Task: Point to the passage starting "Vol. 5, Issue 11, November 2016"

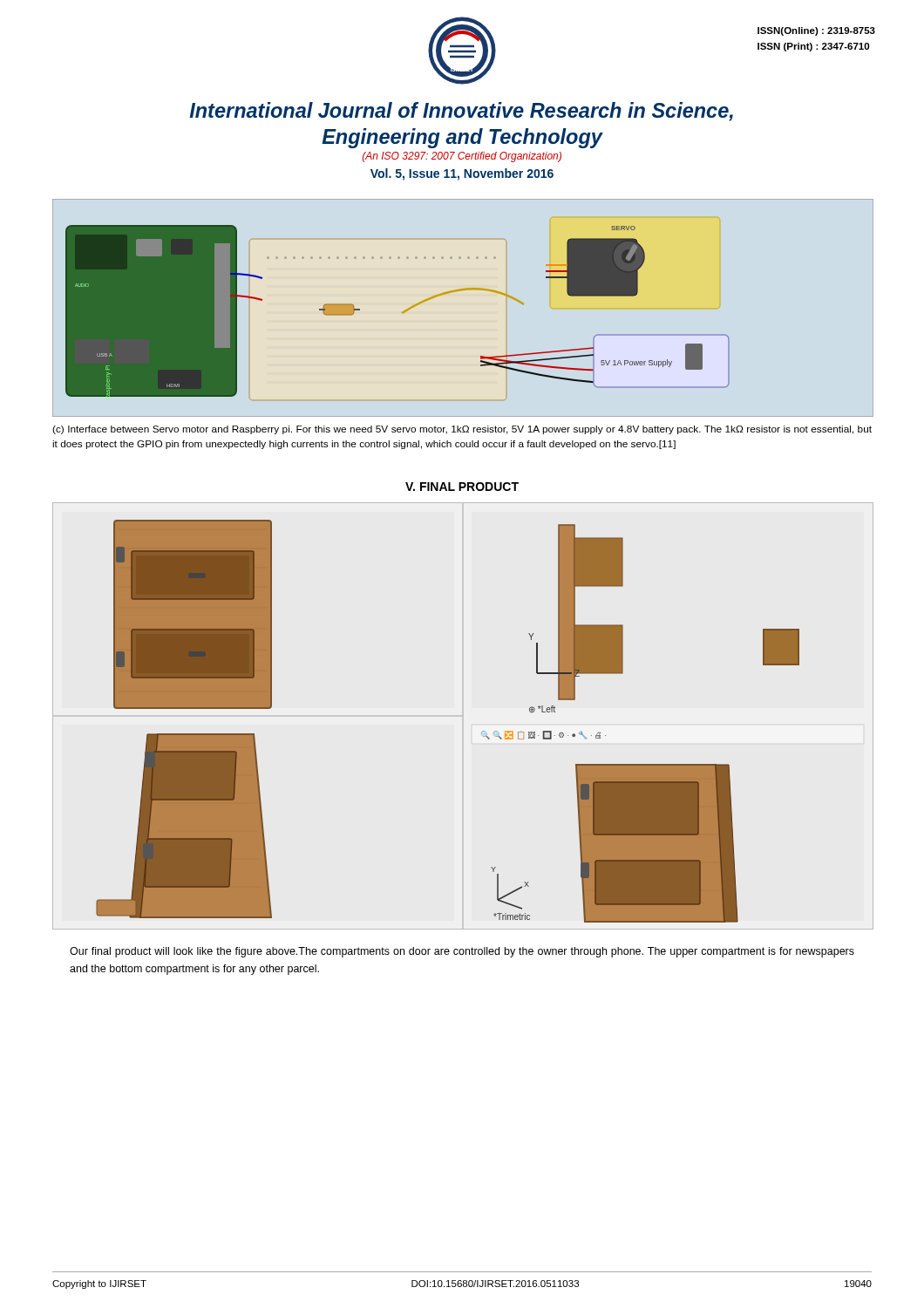Action: point(462,174)
